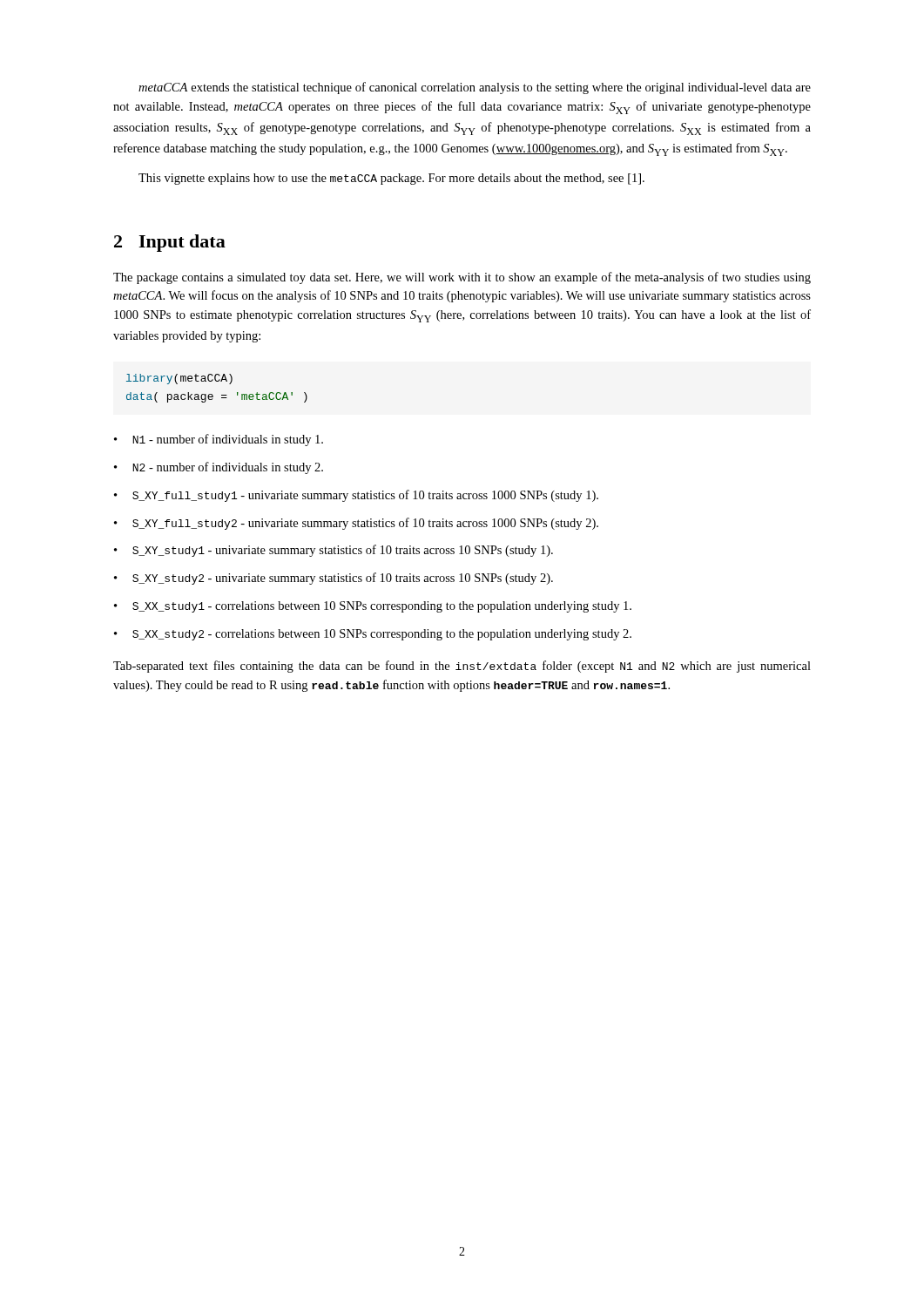Point to the text block starting "S_XY_full_study2 - univariate summary"
924x1307 pixels.
366,523
